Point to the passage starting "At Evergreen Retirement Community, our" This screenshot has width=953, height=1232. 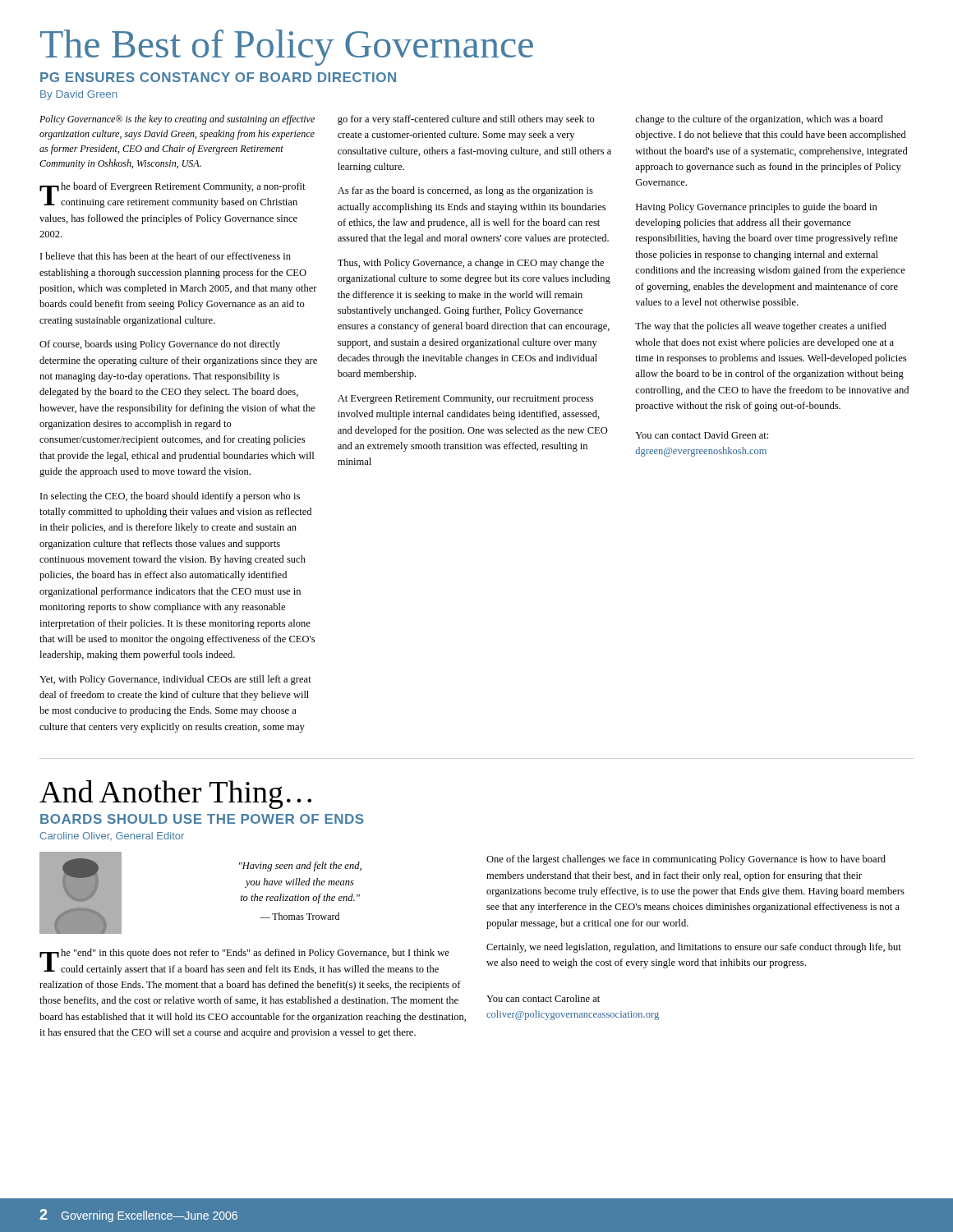[x=476, y=431]
